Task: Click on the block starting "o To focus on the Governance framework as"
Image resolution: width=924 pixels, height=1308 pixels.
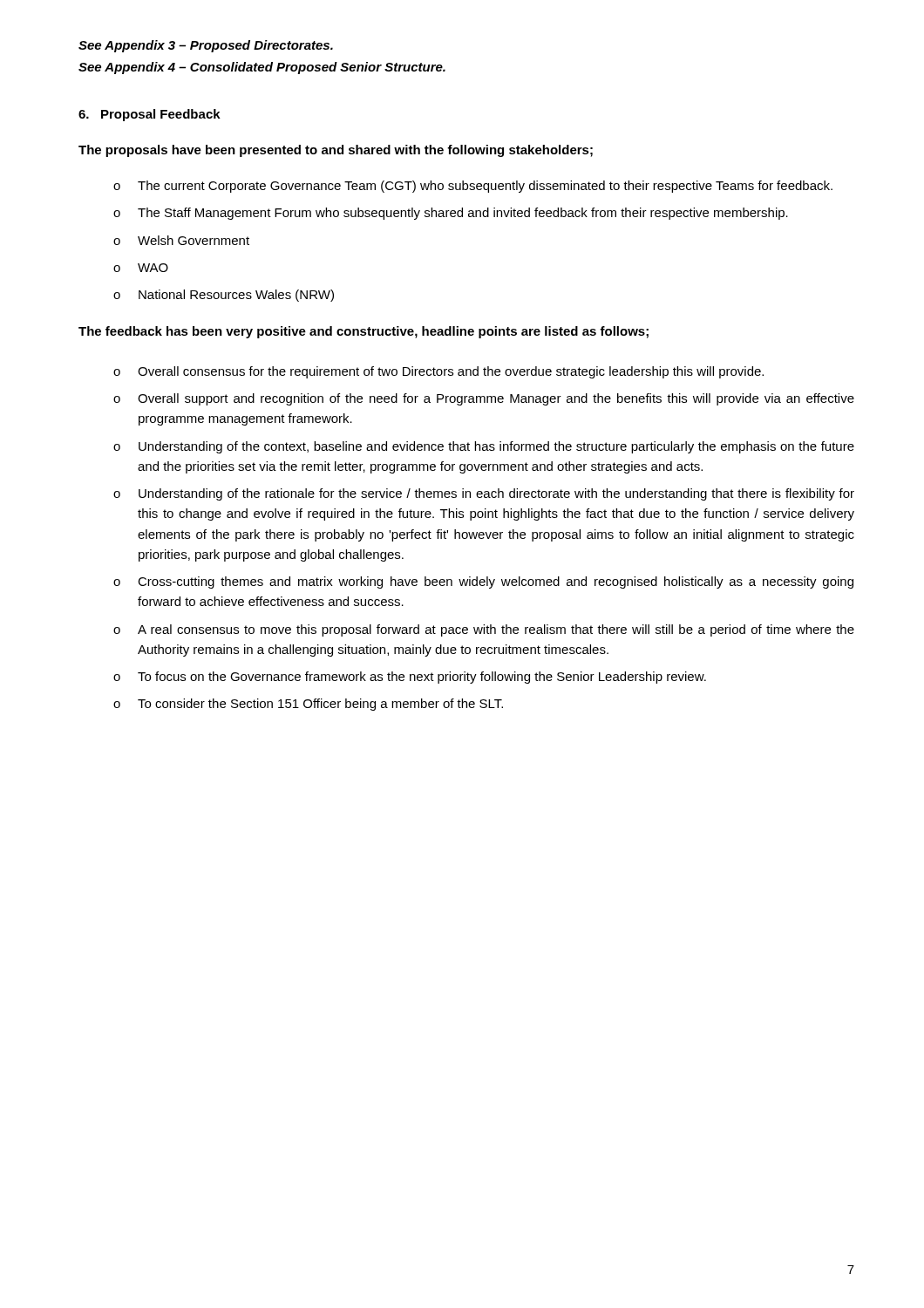Action: click(484, 676)
